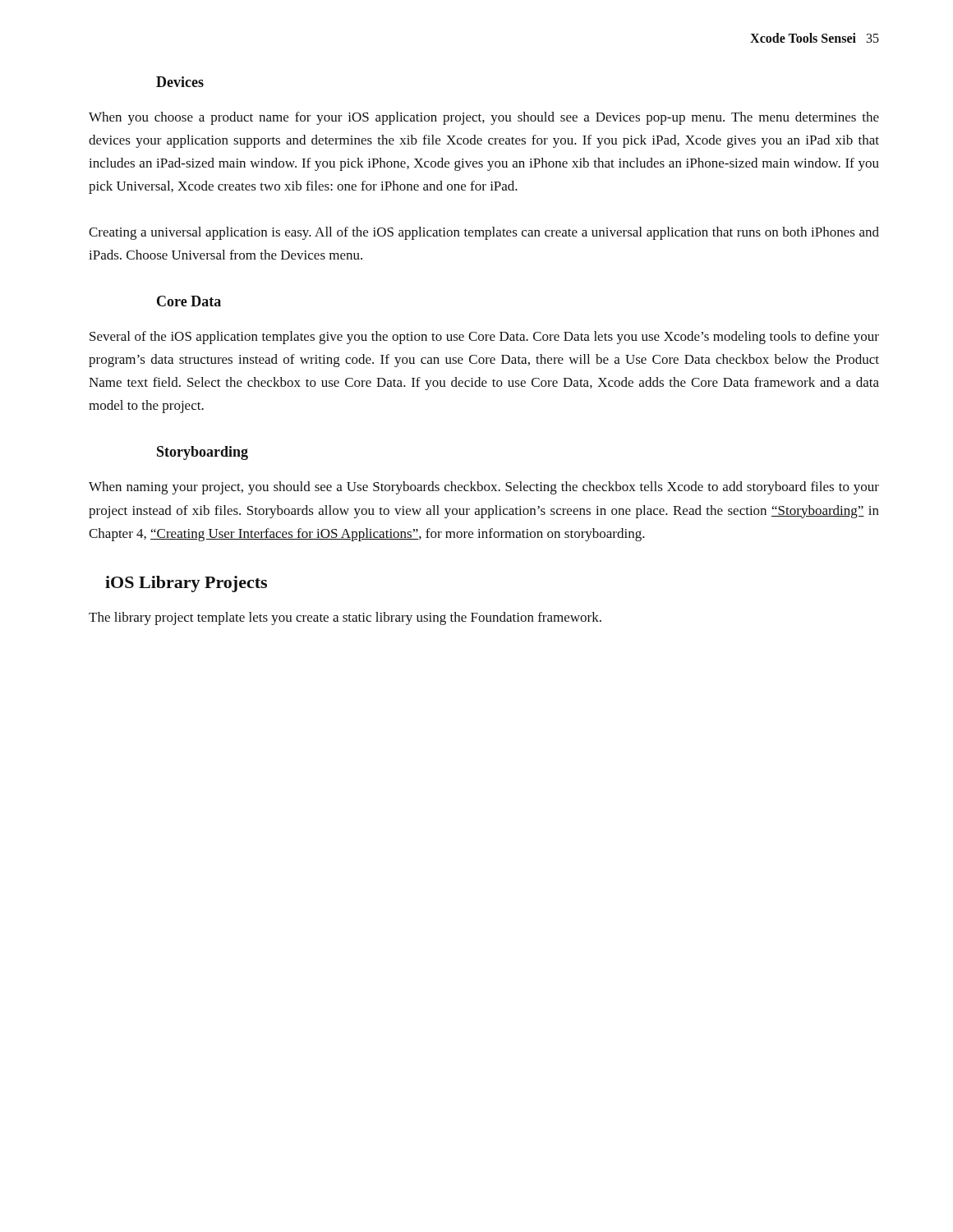Locate the block of text that opens with "Creating a universal application is easy. All of"
The width and height of the screenshot is (953, 1232).
click(x=484, y=244)
